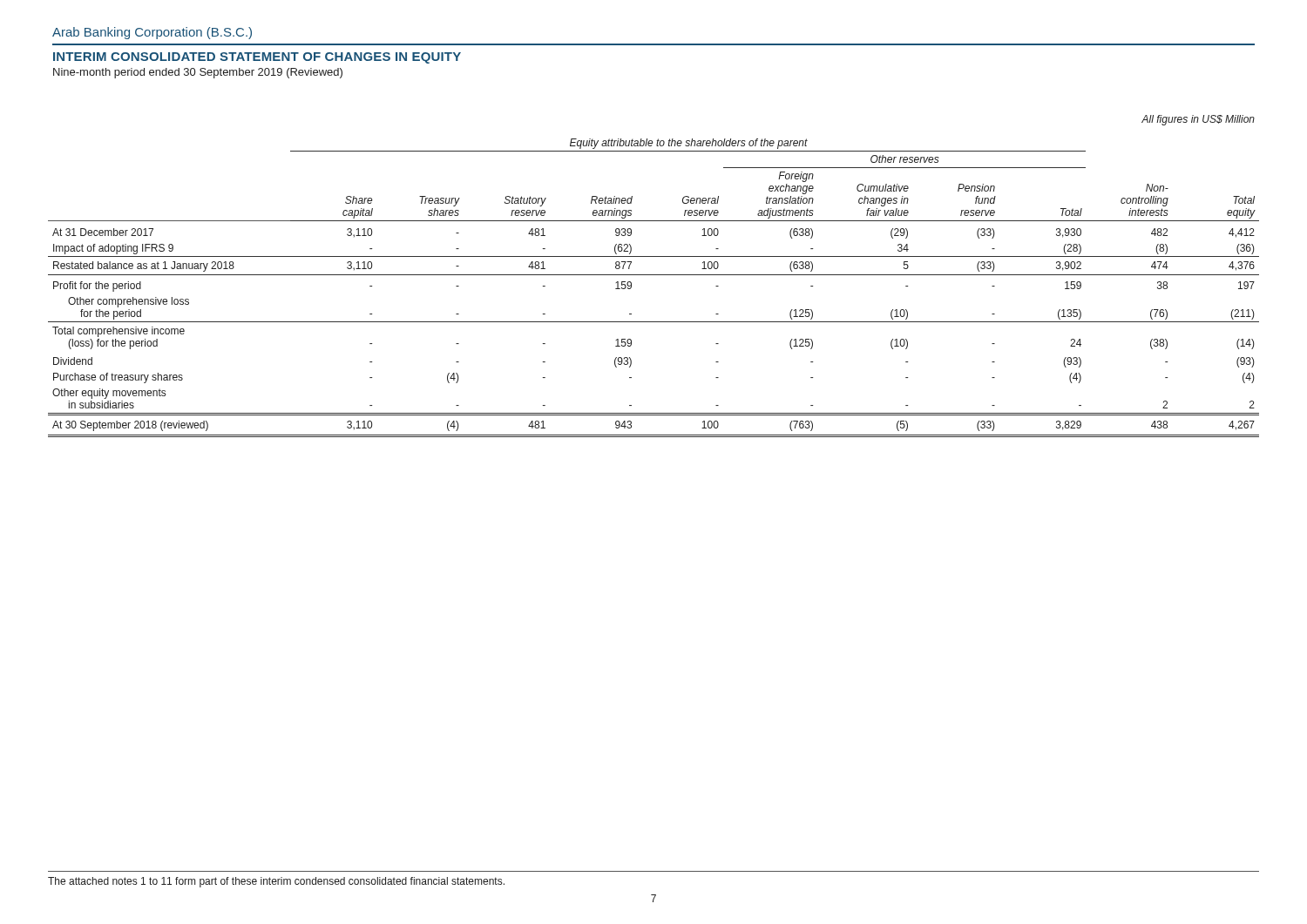Locate the section header that says "INTERIM CONSOLIDATED STATEMENT OF CHANGES"
The height and width of the screenshot is (924, 1307).
point(257,56)
